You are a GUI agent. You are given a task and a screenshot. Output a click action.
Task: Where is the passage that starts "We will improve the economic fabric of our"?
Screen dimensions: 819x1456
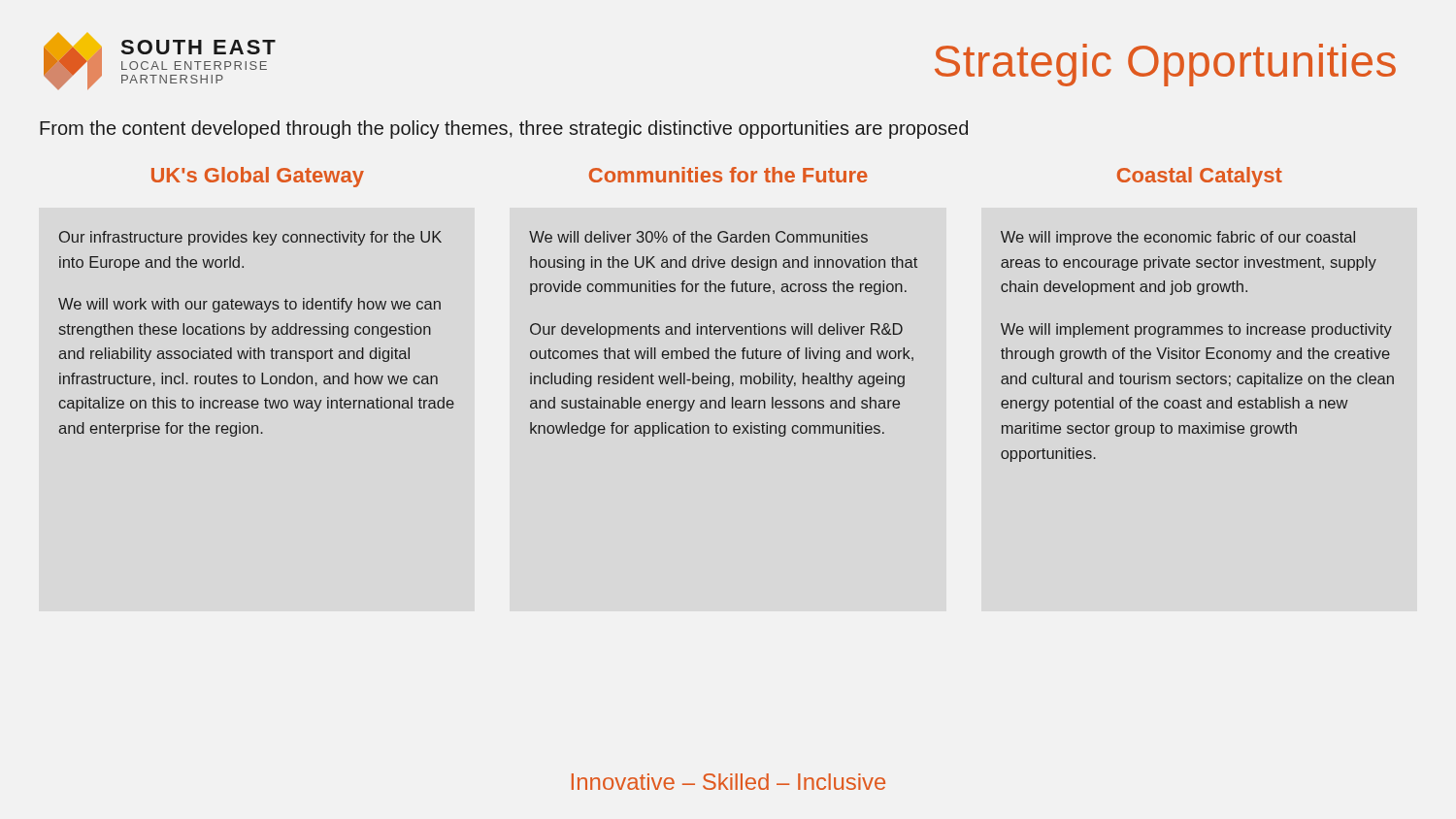(1199, 345)
